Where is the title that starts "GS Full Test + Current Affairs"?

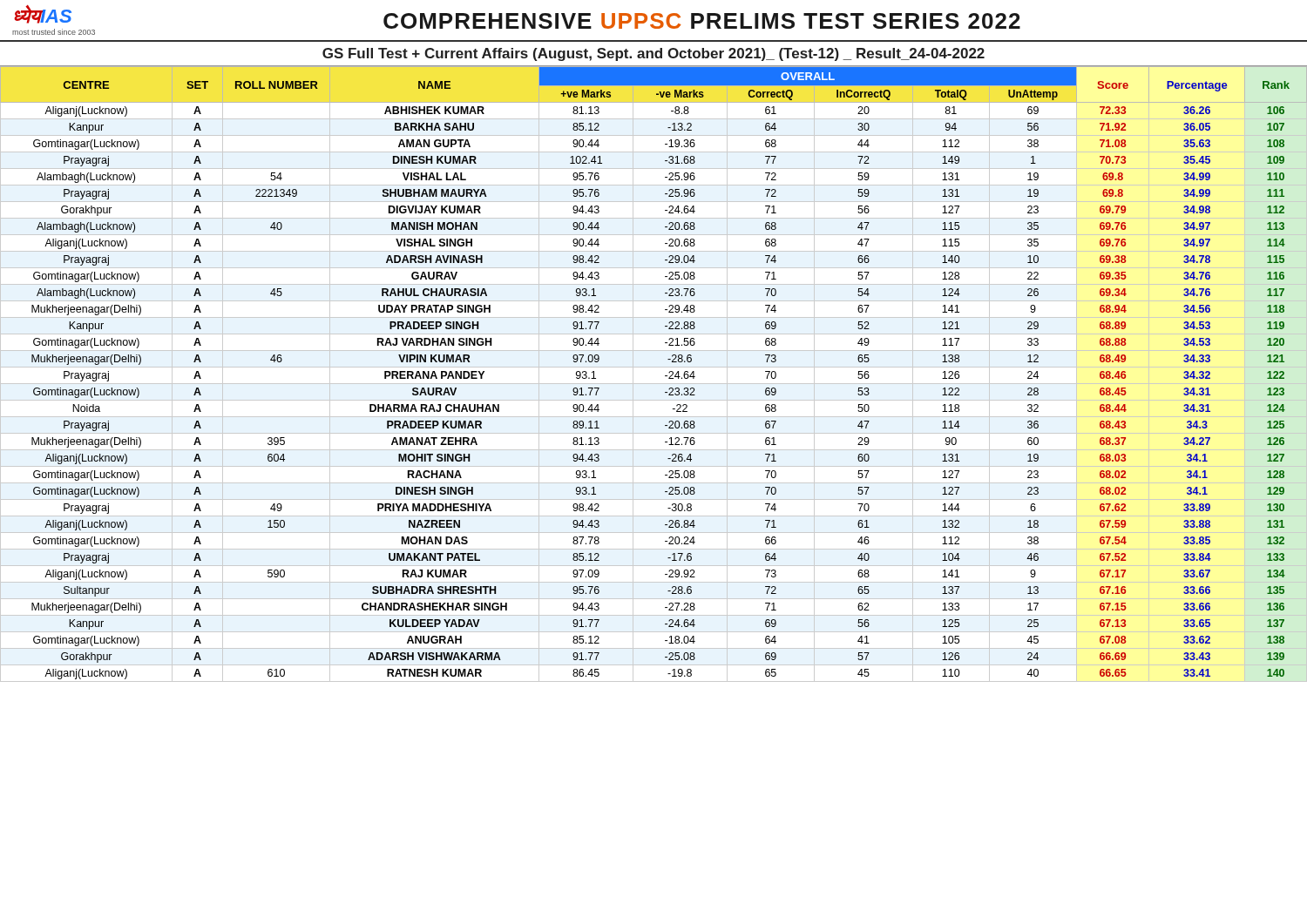coord(654,54)
